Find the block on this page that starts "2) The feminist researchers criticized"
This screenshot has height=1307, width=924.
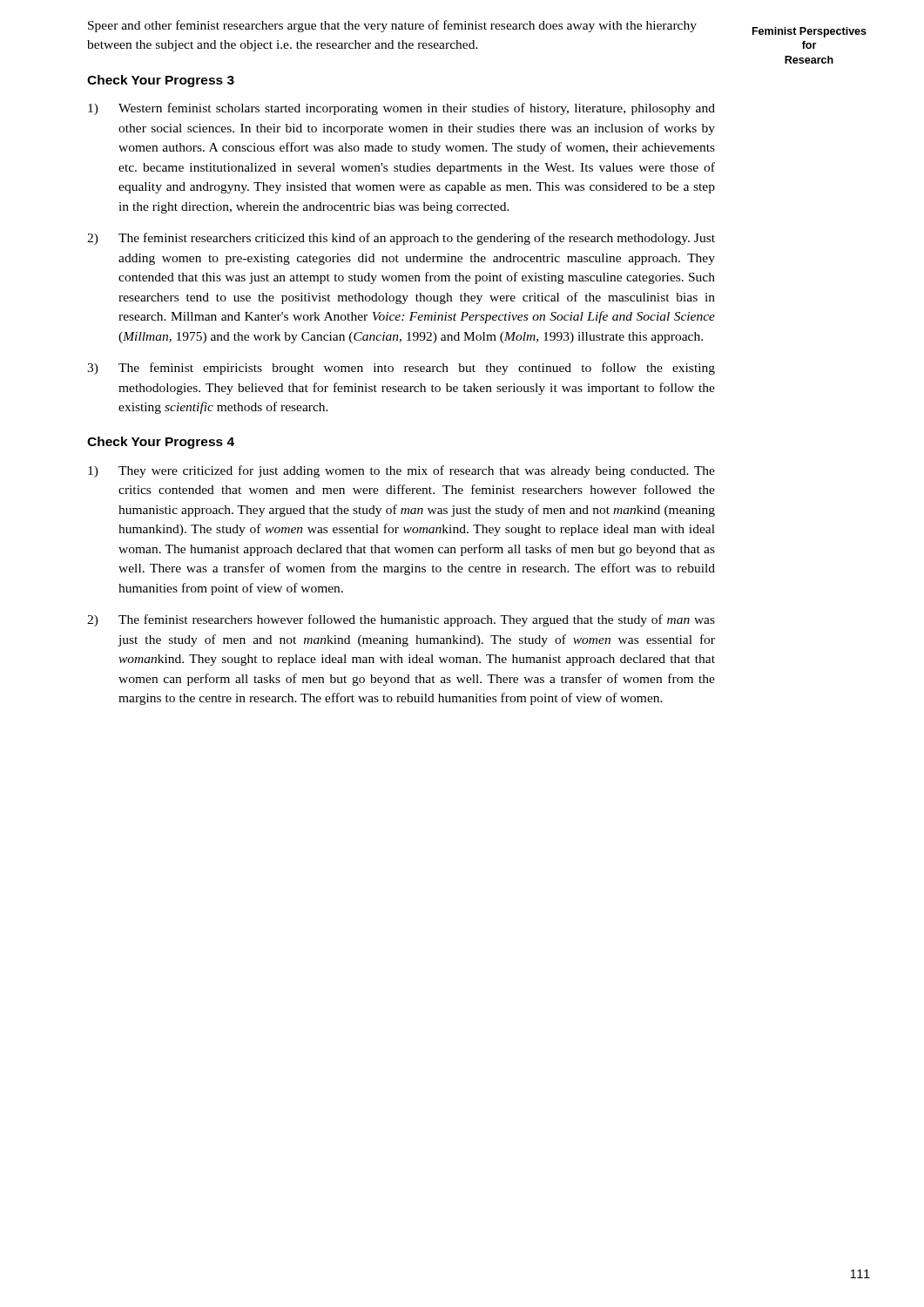(401, 287)
